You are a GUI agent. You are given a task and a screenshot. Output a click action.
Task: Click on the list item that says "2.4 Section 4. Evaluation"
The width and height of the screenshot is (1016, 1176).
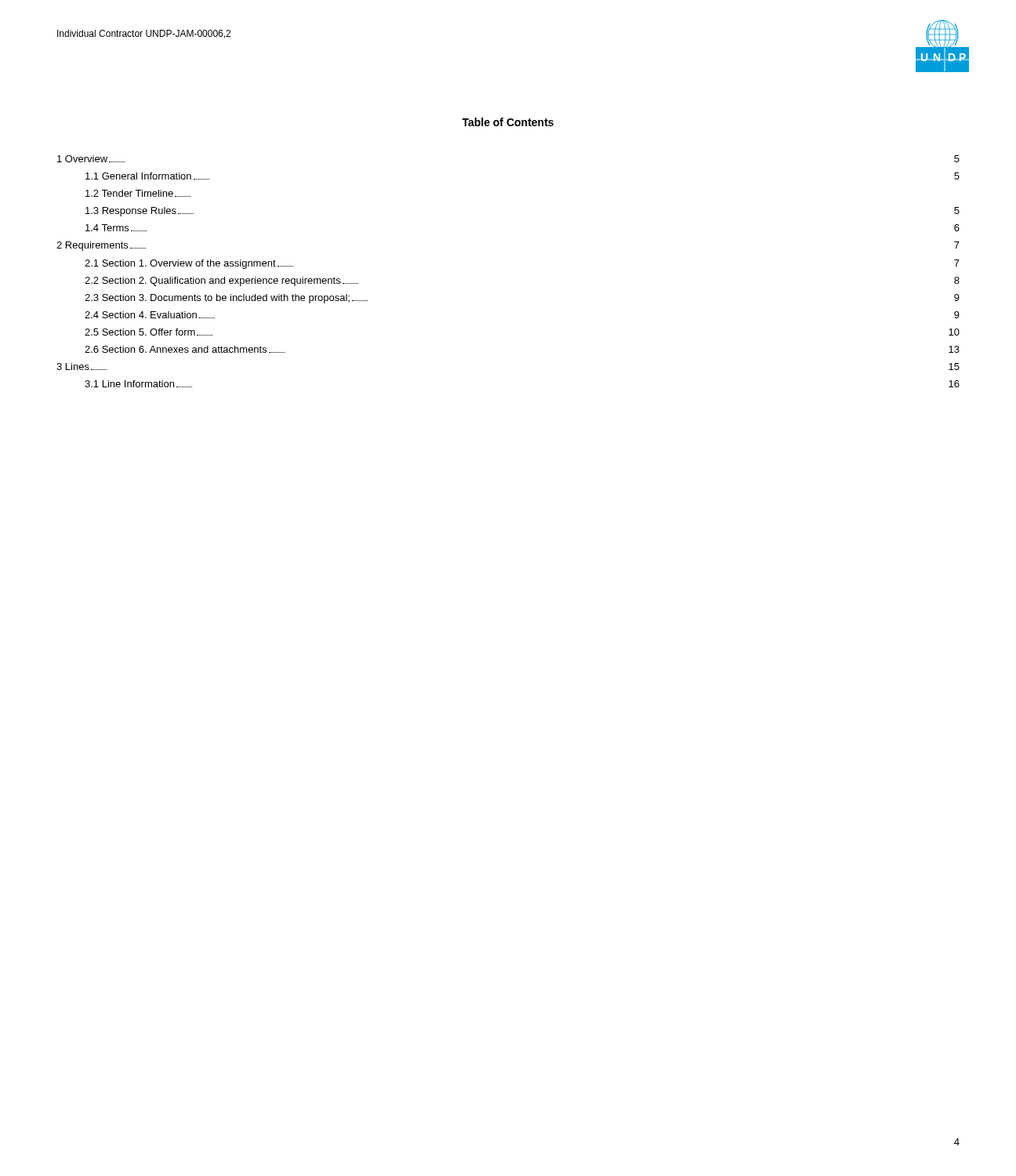(141, 315)
